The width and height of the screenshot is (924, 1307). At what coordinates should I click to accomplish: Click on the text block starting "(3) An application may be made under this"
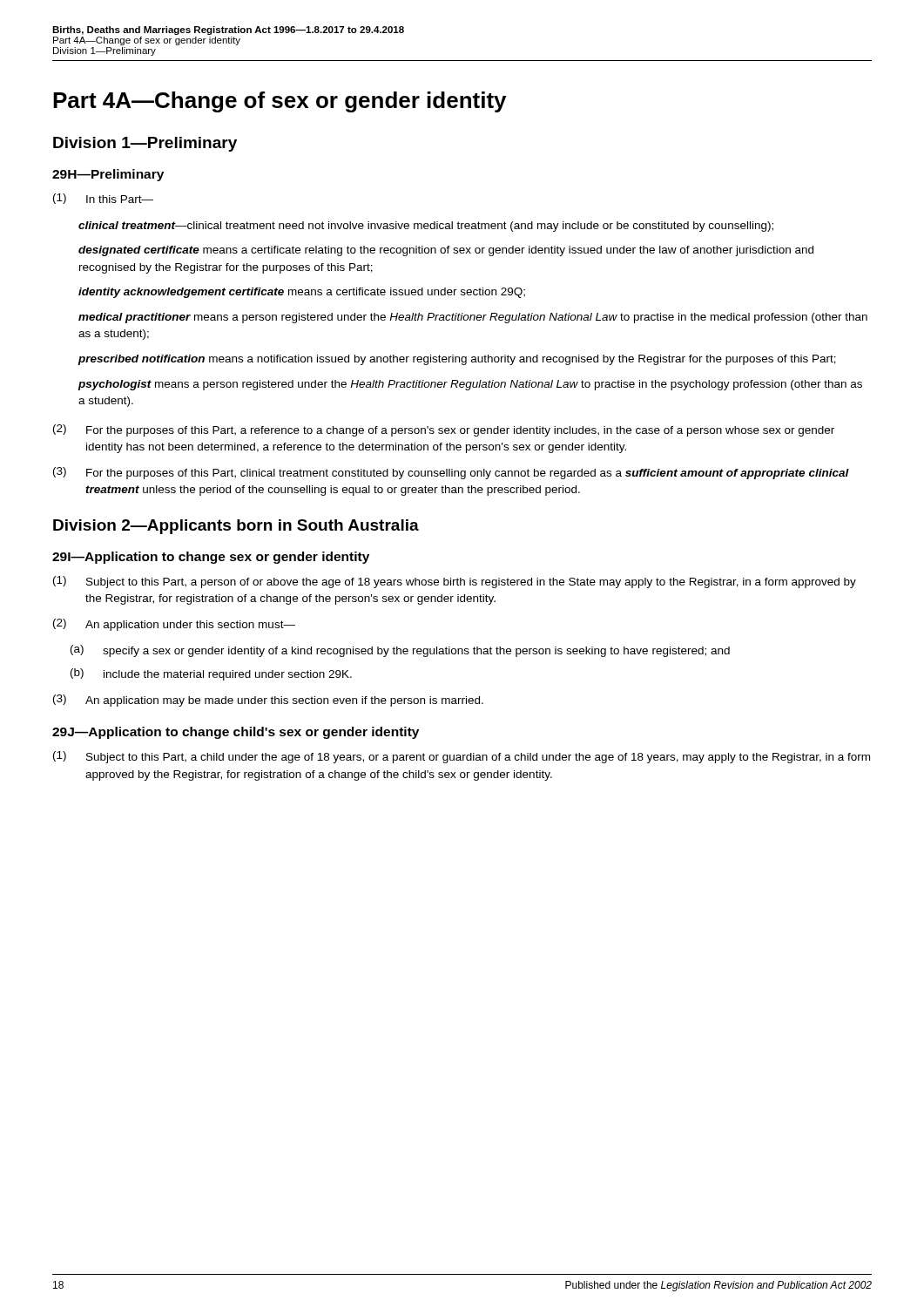(462, 700)
